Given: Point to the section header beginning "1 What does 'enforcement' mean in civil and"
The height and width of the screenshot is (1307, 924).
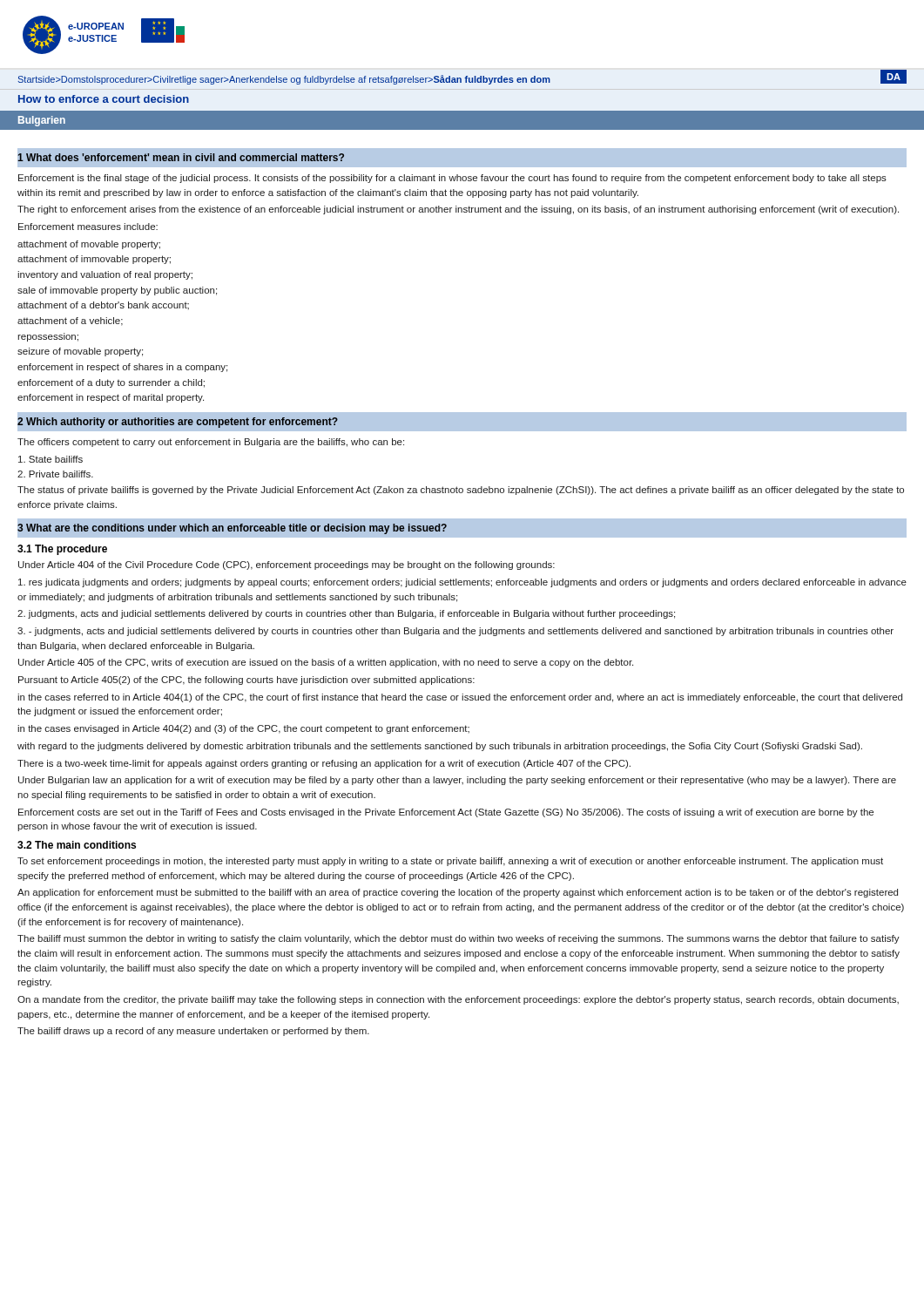Looking at the screenshot, I should click(x=181, y=158).
